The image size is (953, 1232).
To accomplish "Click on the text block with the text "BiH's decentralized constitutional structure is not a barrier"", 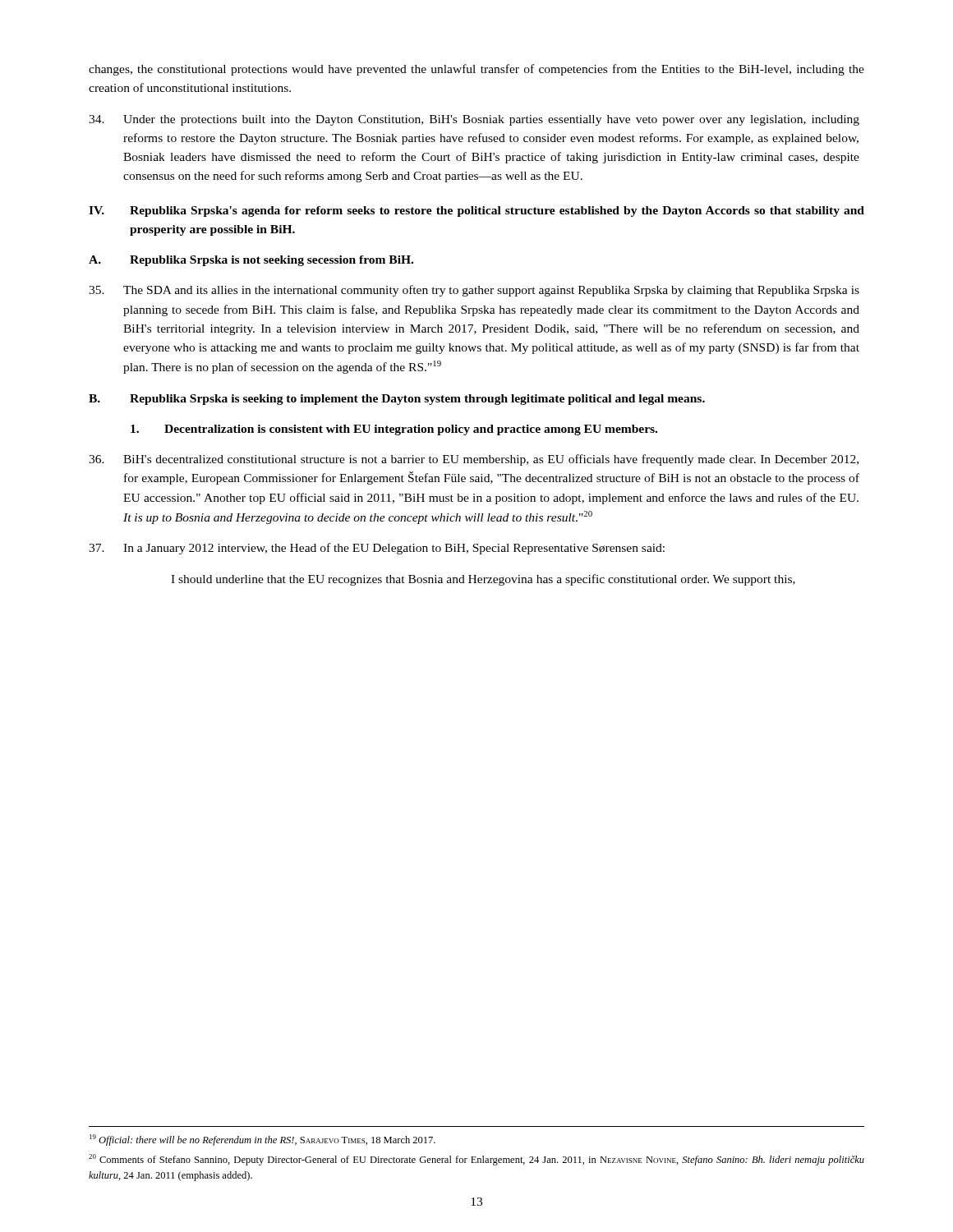I will point(474,488).
